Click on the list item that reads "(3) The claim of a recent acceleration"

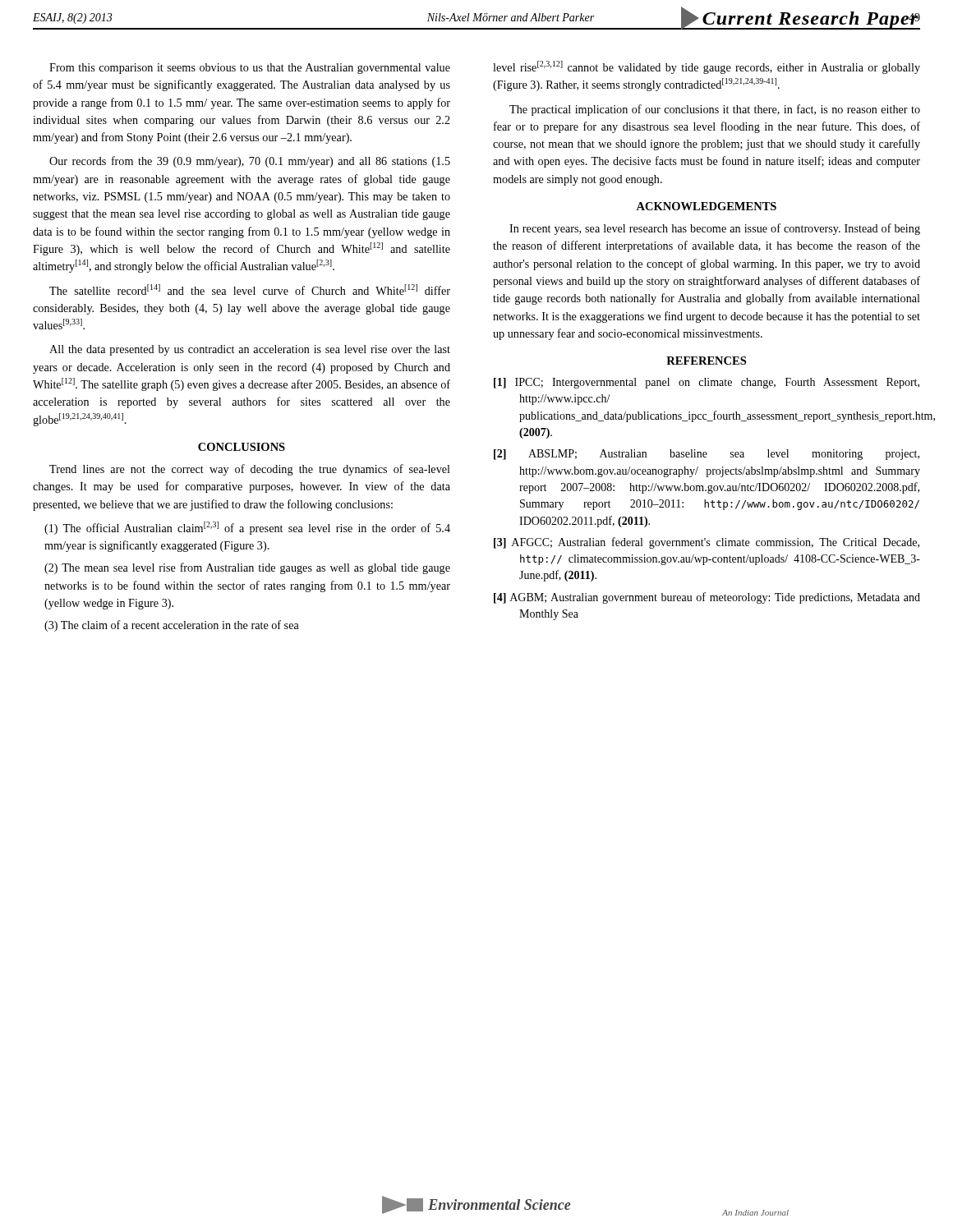coord(172,625)
